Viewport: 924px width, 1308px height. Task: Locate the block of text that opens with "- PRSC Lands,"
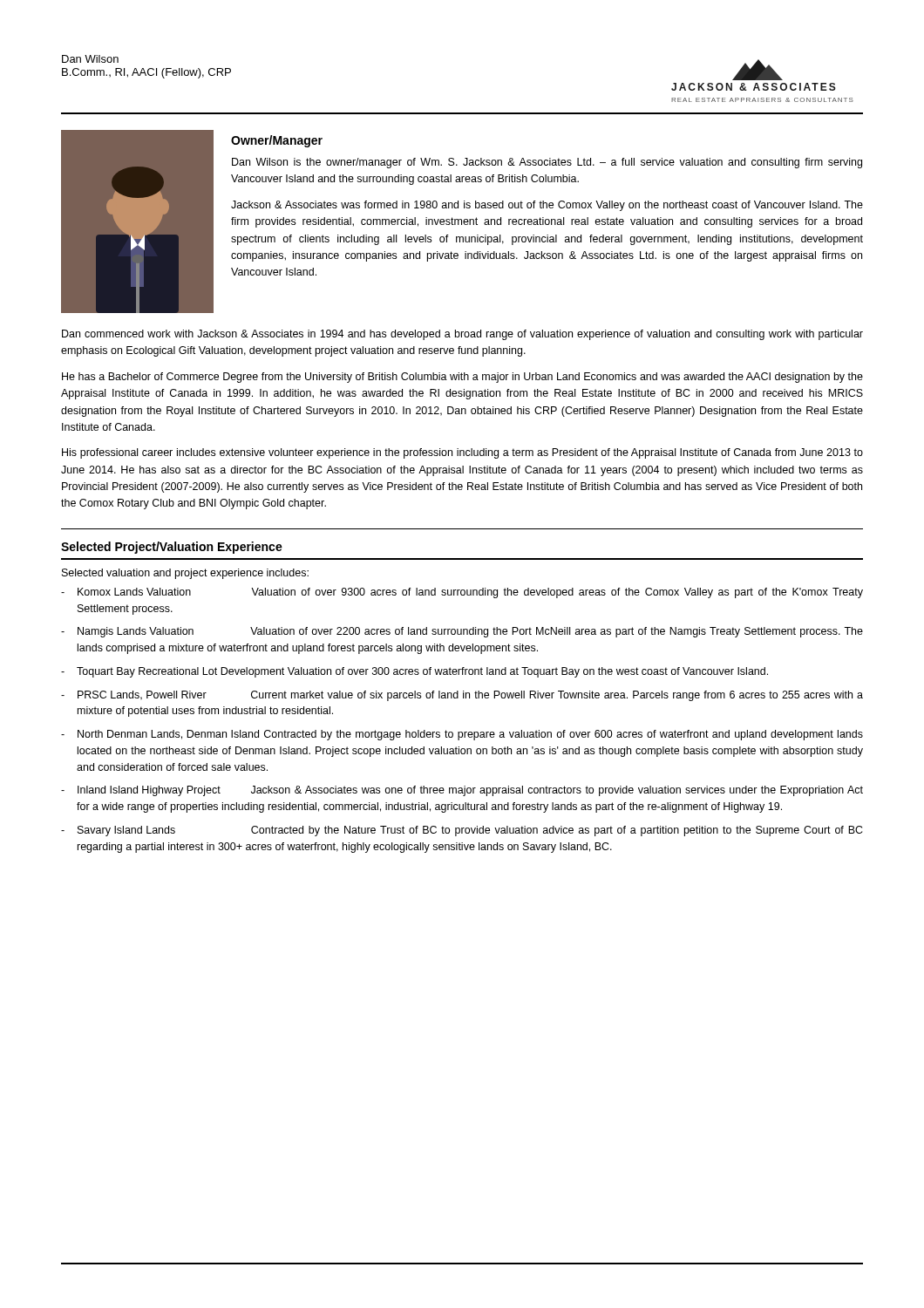[462, 703]
